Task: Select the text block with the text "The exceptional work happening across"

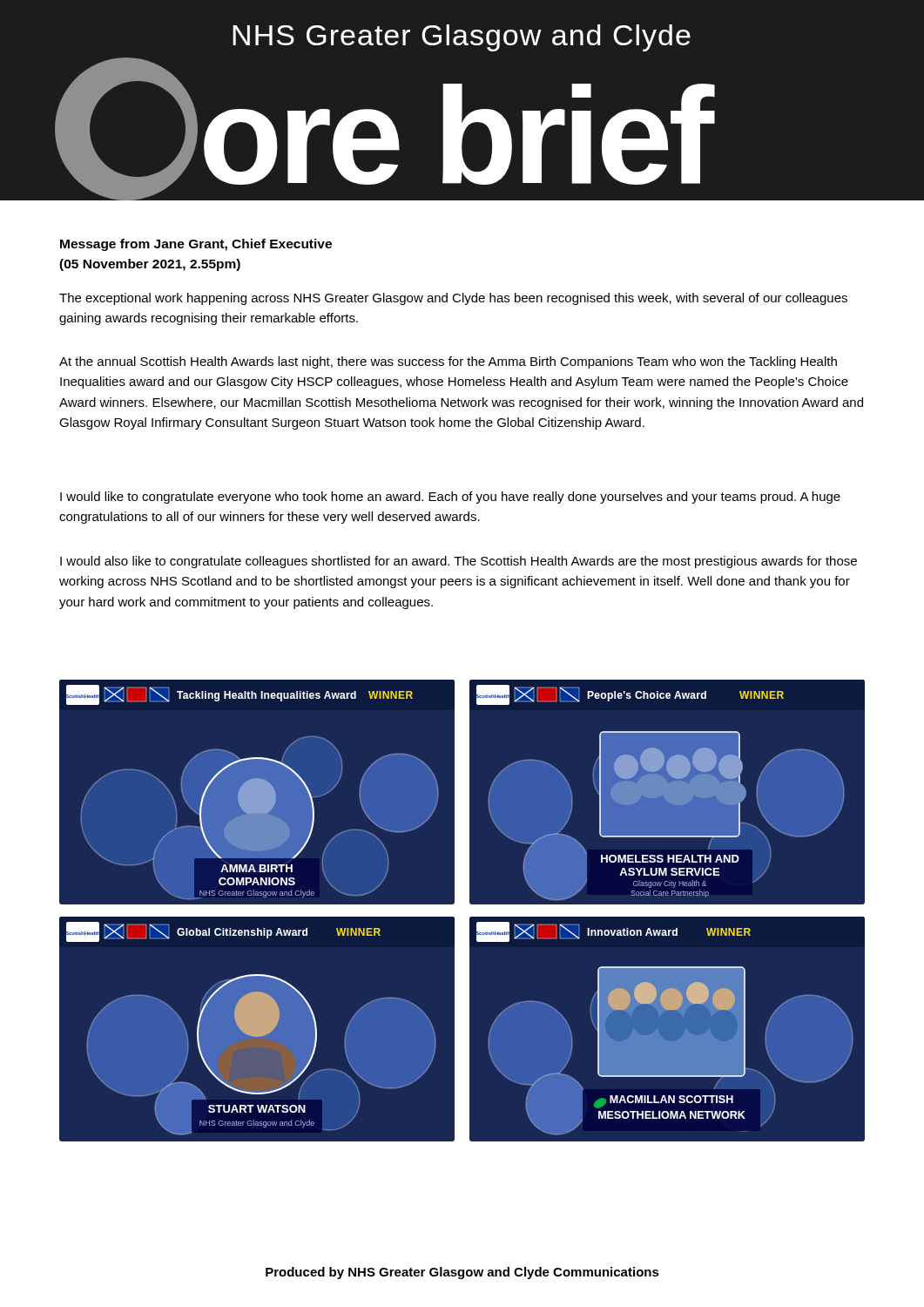Action: 453,308
